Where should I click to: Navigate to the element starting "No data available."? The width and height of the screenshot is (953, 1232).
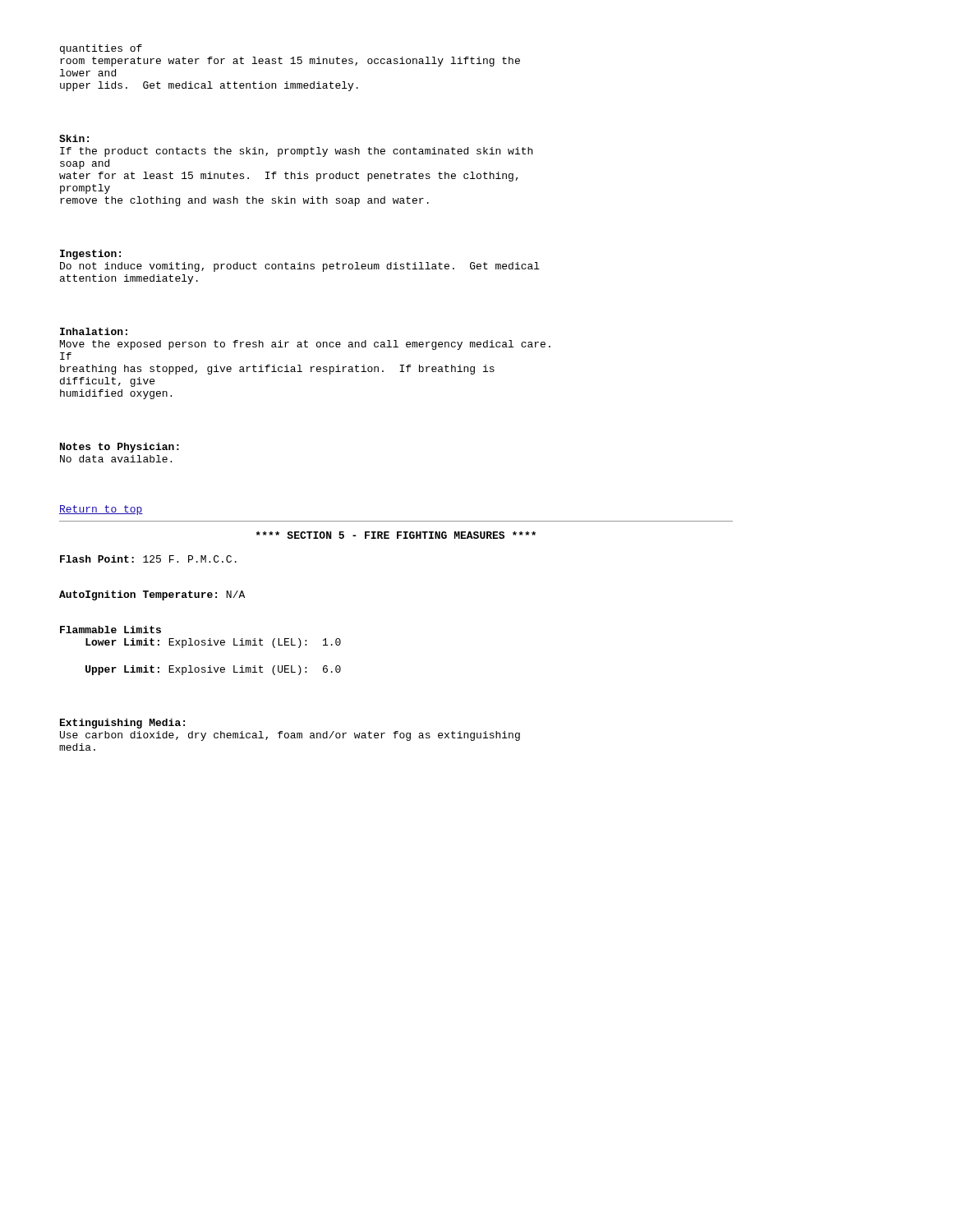pos(116,459)
